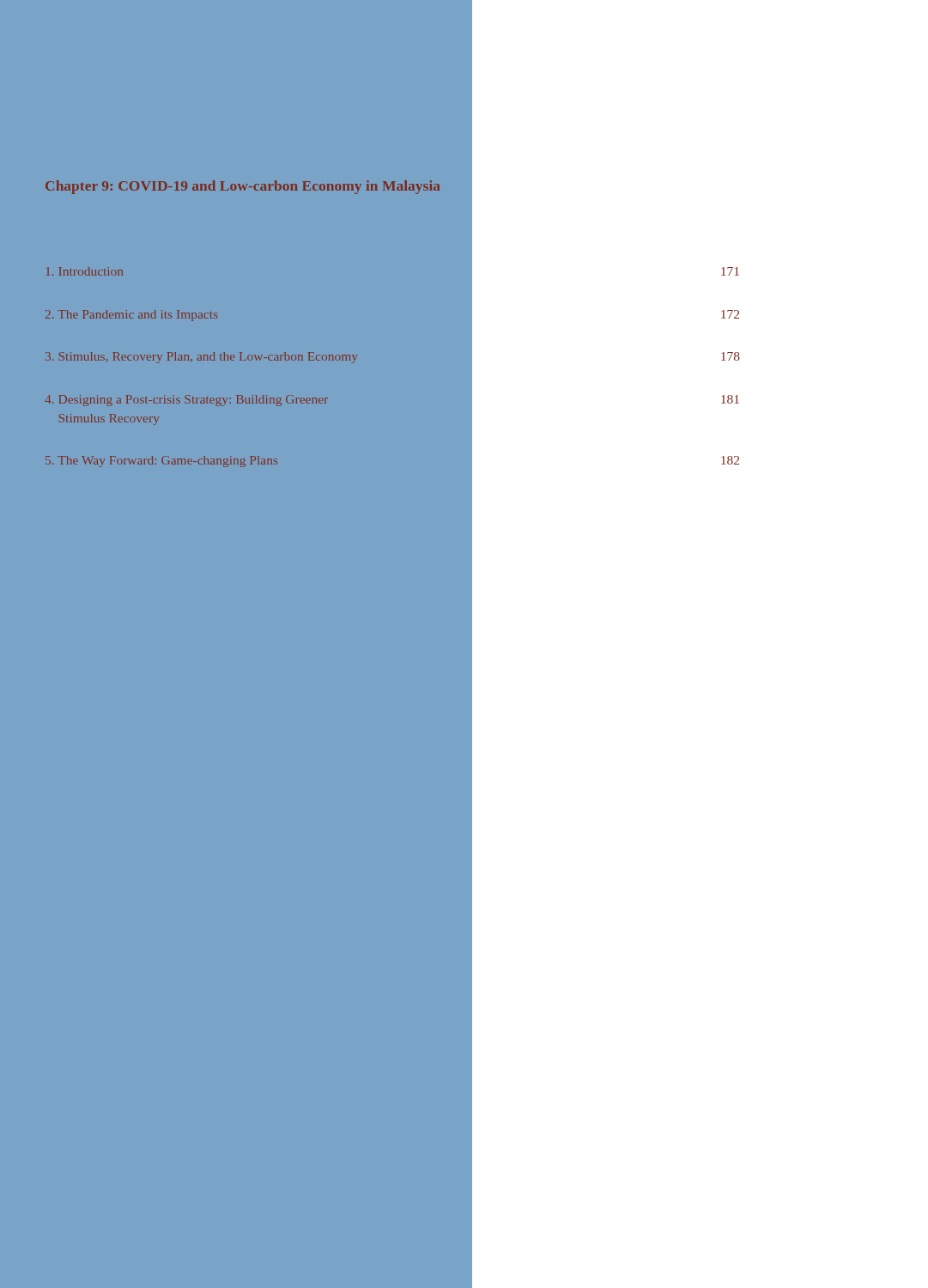
Task: Select the block starting "2. The Pandemic and its Impacts 172"
Action: (x=127, y=314)
